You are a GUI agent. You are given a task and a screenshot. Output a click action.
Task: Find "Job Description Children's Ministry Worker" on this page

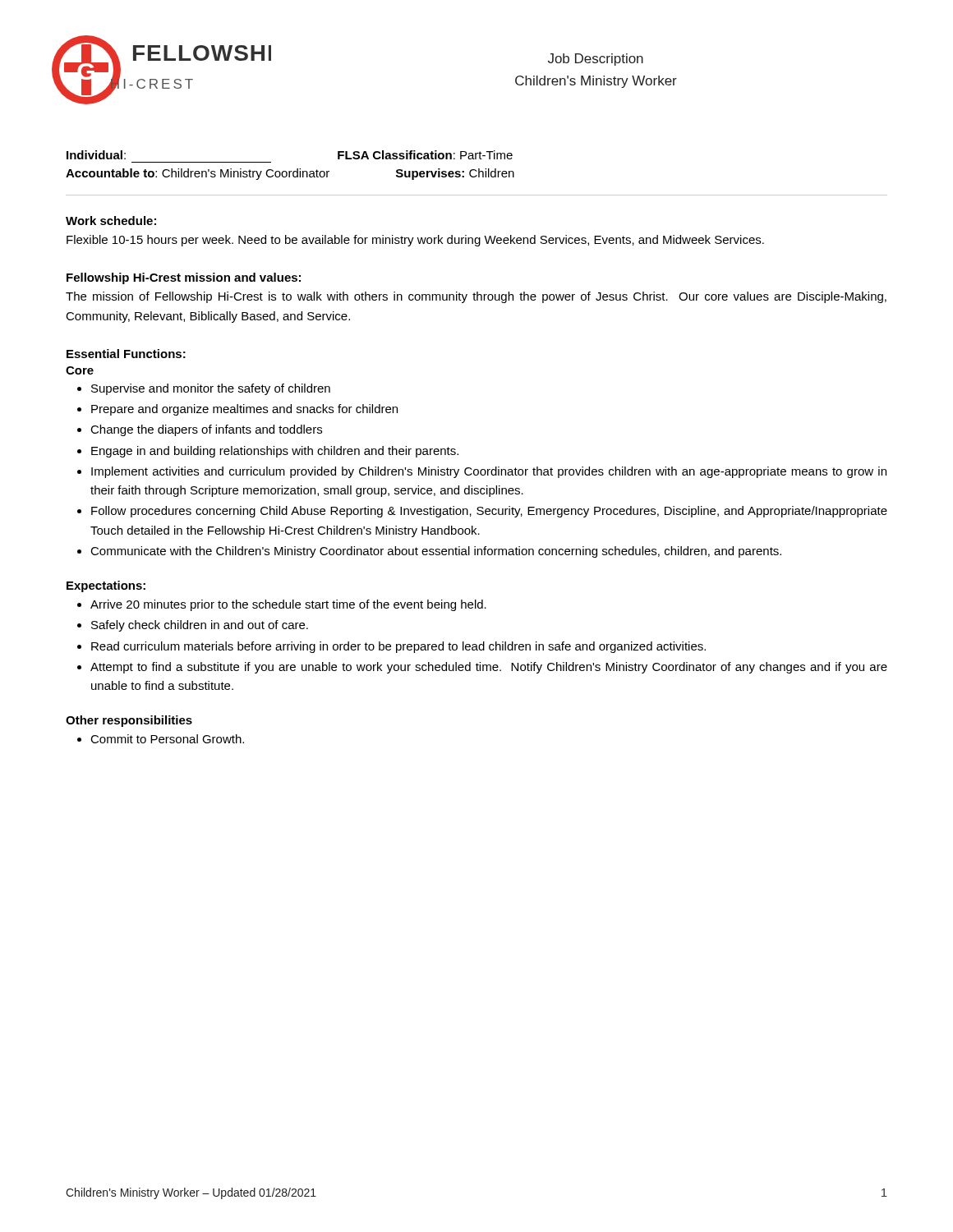click(596, 70)
